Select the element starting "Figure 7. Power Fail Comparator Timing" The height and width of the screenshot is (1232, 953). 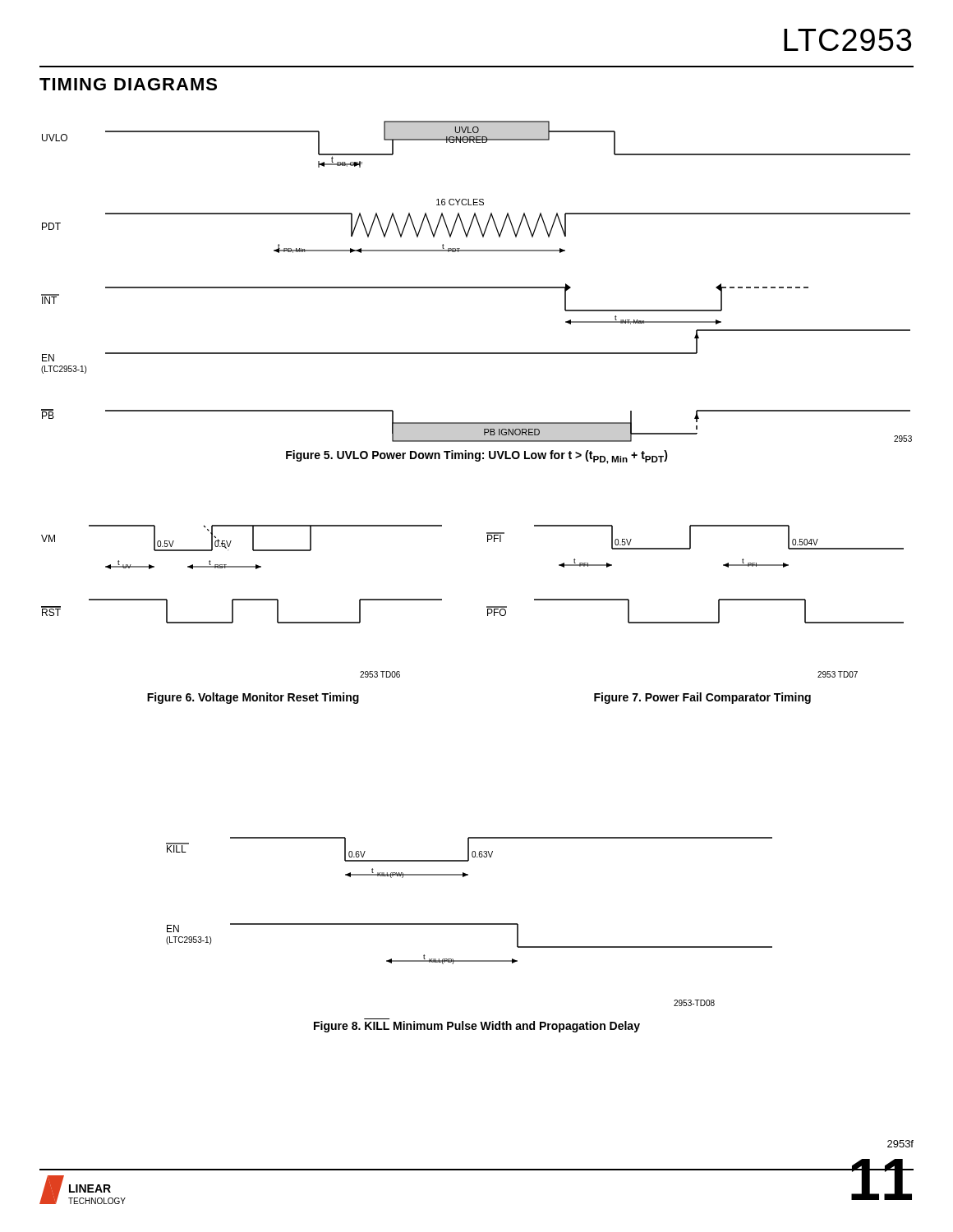[702, 697]
